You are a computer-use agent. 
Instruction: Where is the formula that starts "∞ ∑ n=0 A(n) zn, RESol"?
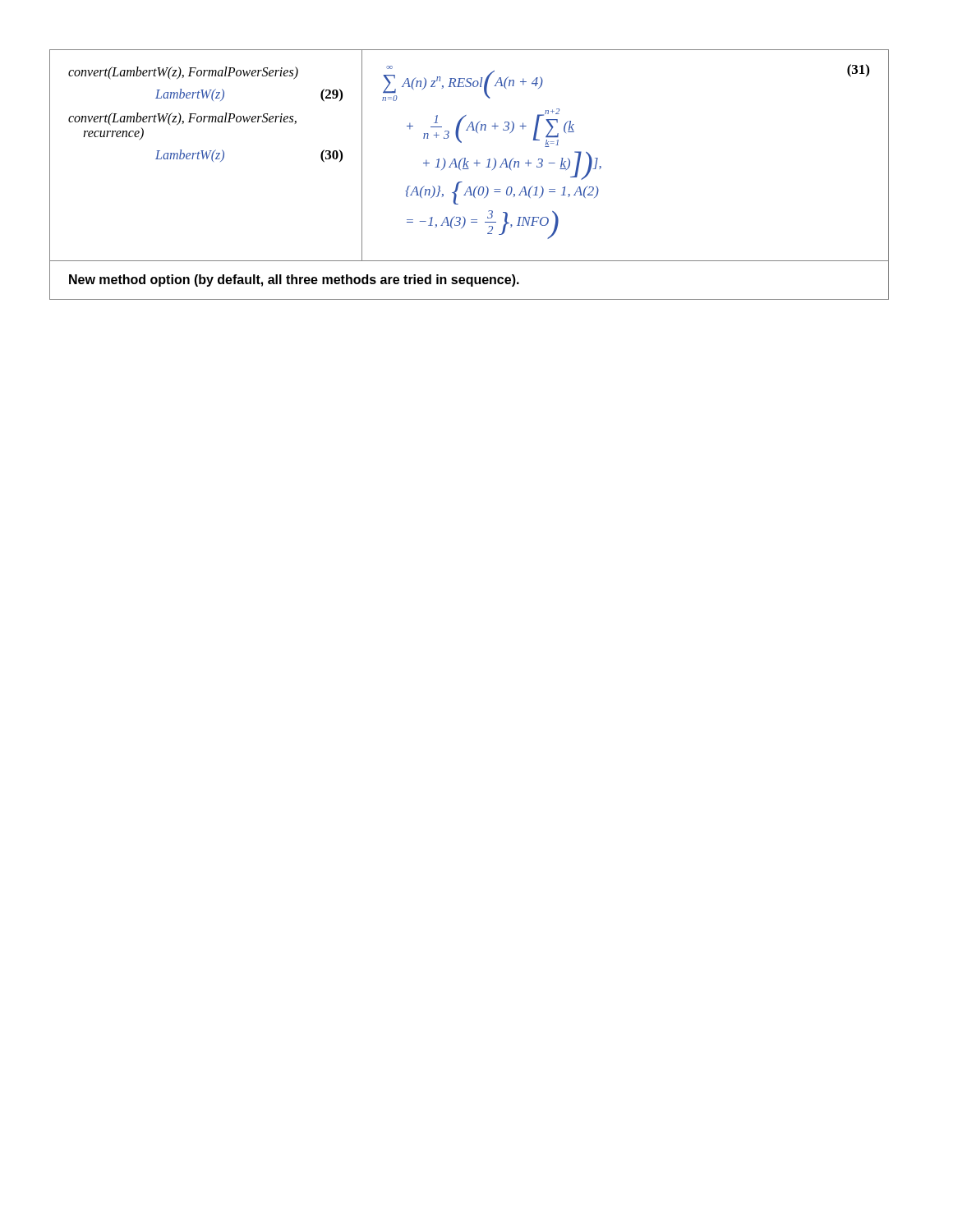499,83
